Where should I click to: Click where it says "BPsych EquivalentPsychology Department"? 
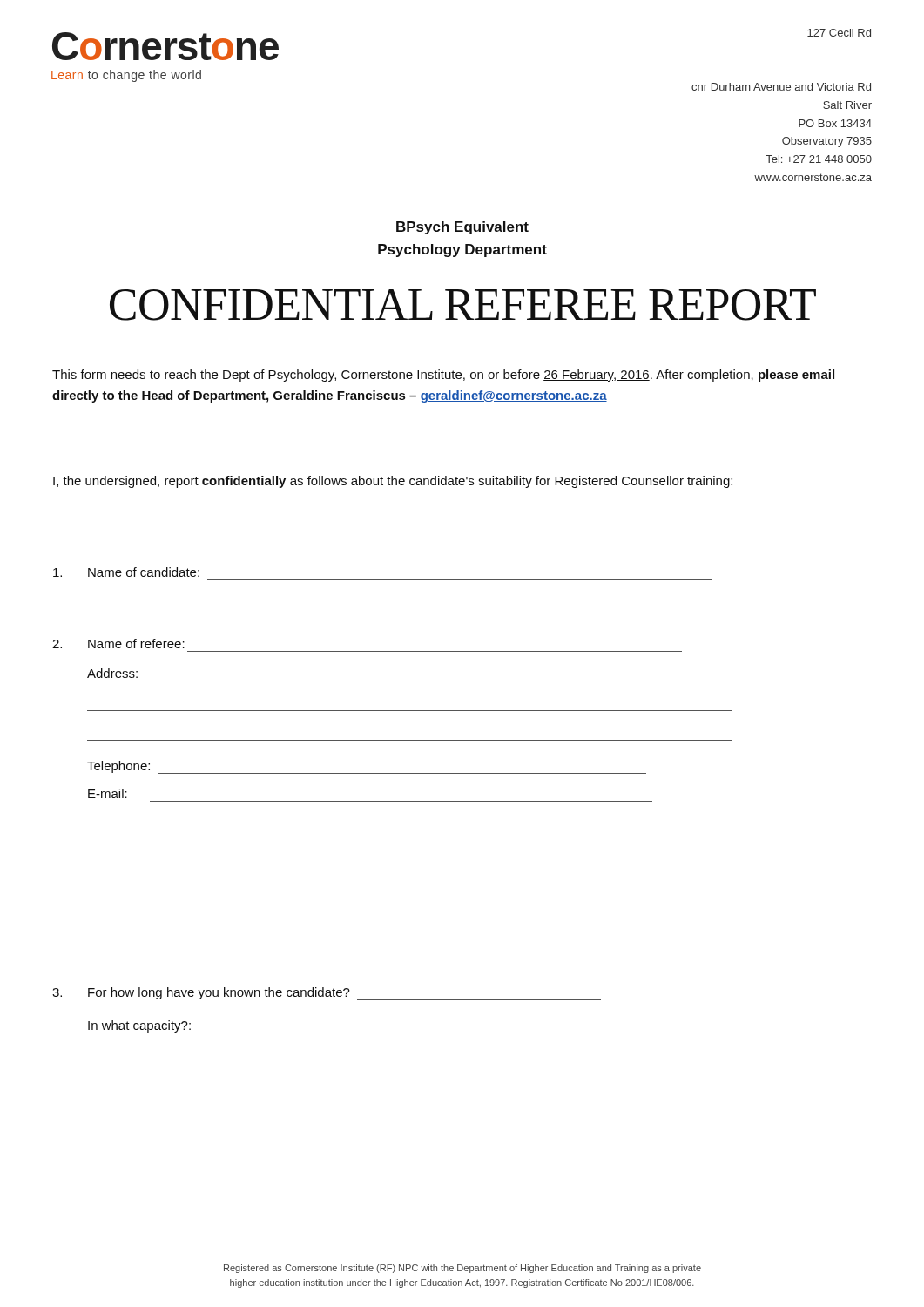(x=462, y=238)
